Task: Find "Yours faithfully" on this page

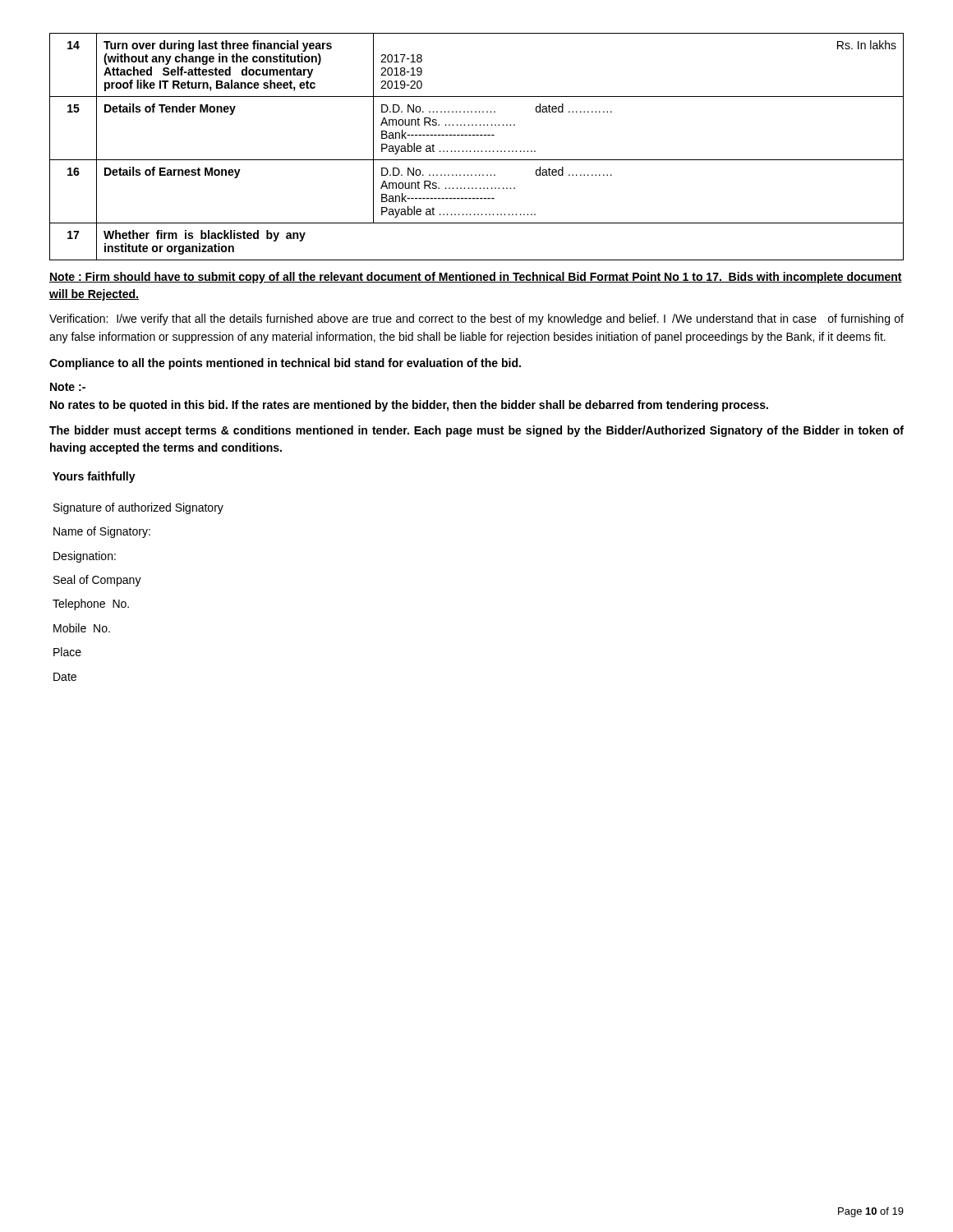Action: tap(92, 476)
